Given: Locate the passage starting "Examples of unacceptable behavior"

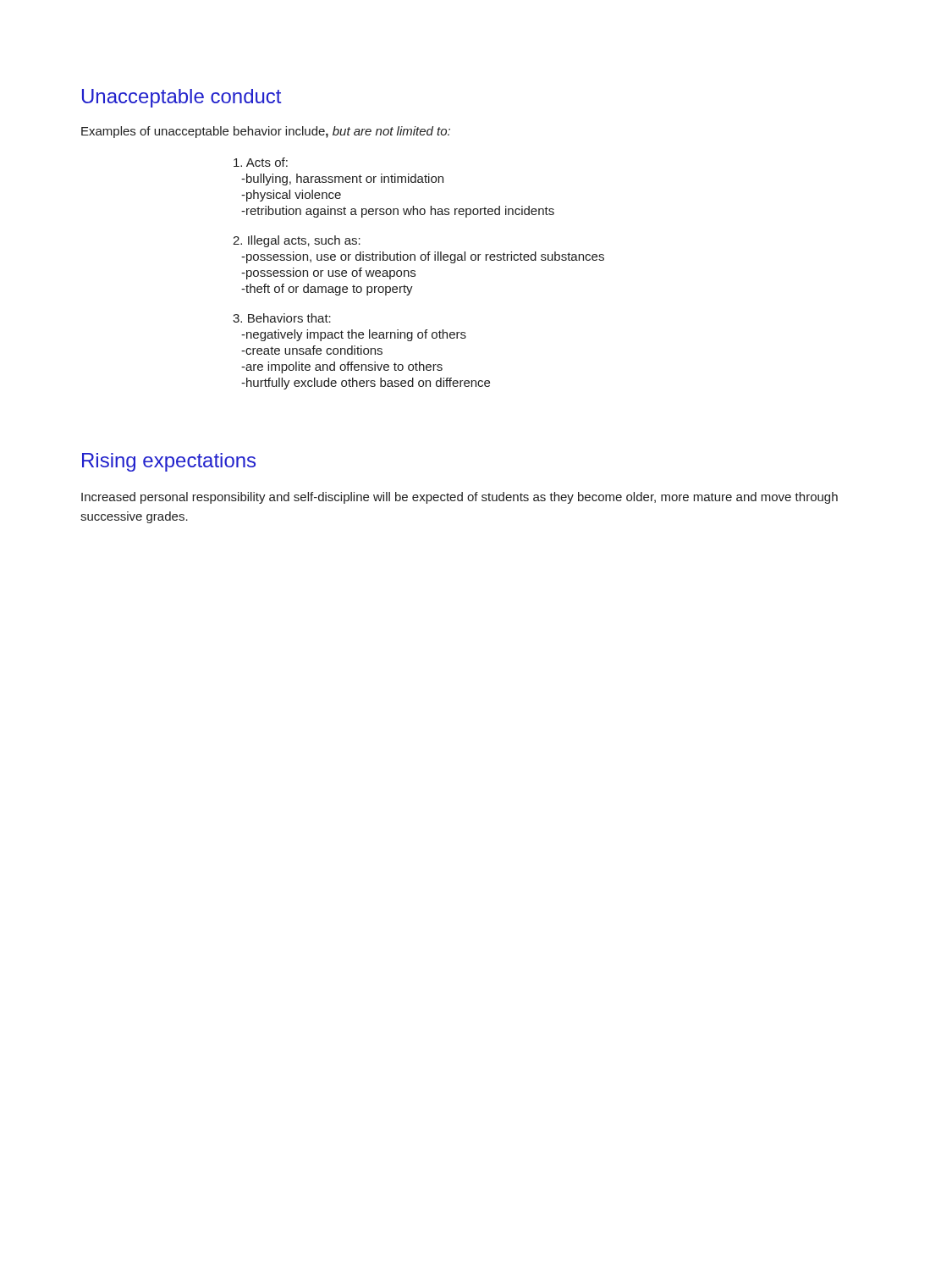Looking at the screenshot, I should 266,132.
